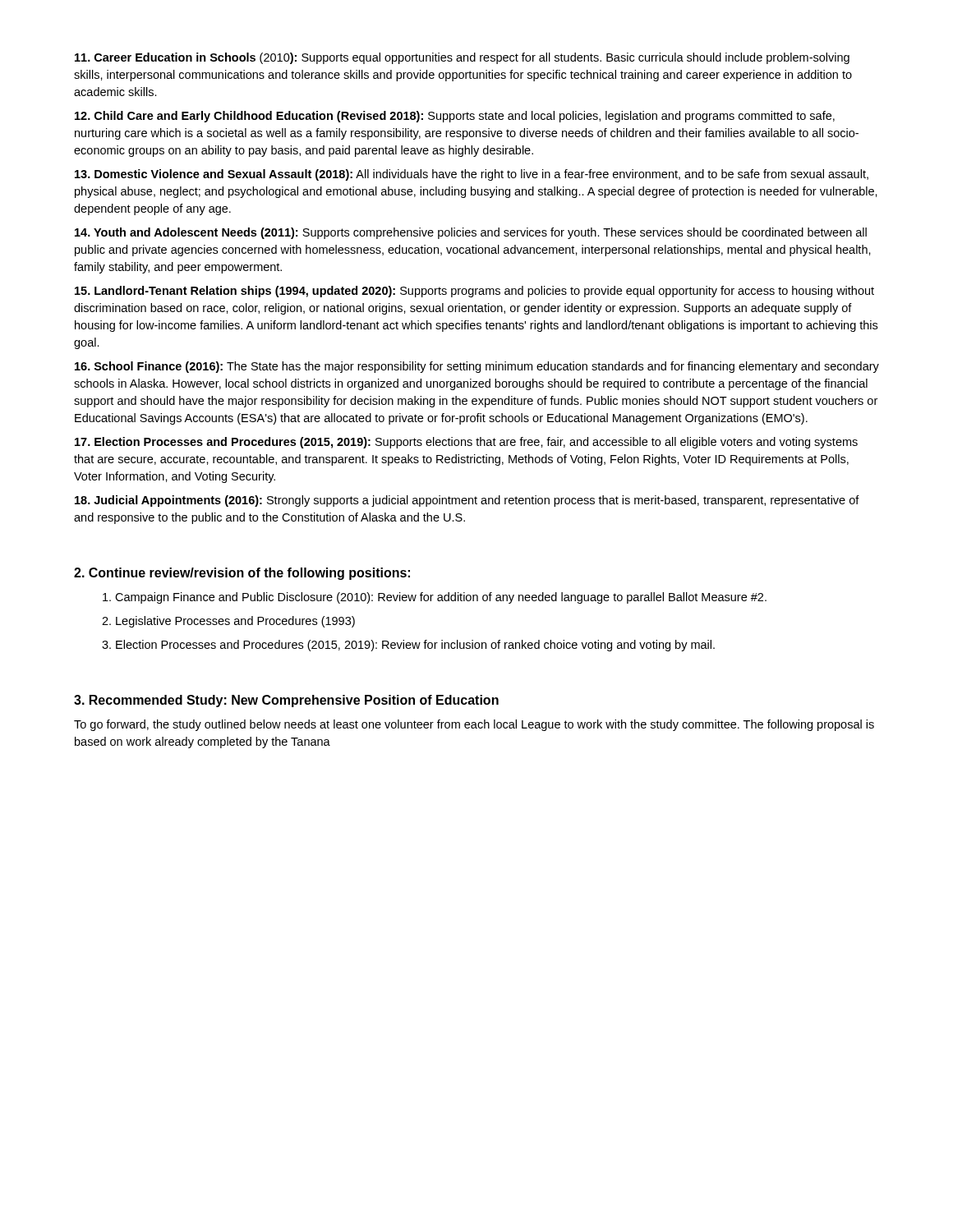Find the section header with the text "3. Recommended Study: New"
This screenshot has height=1232, width=953.
(286, 701)
